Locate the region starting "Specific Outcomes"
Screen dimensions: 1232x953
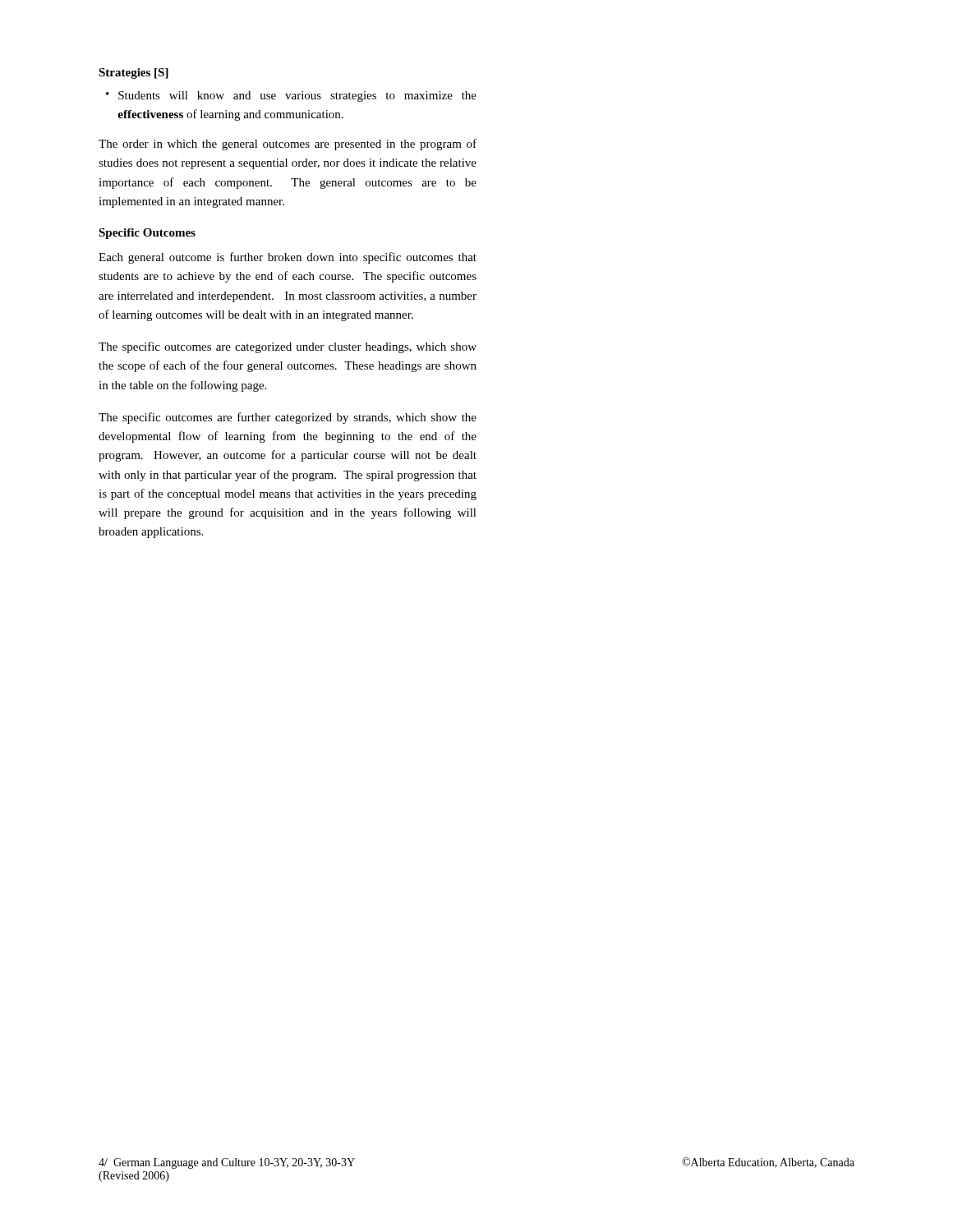tap(147, 232)
